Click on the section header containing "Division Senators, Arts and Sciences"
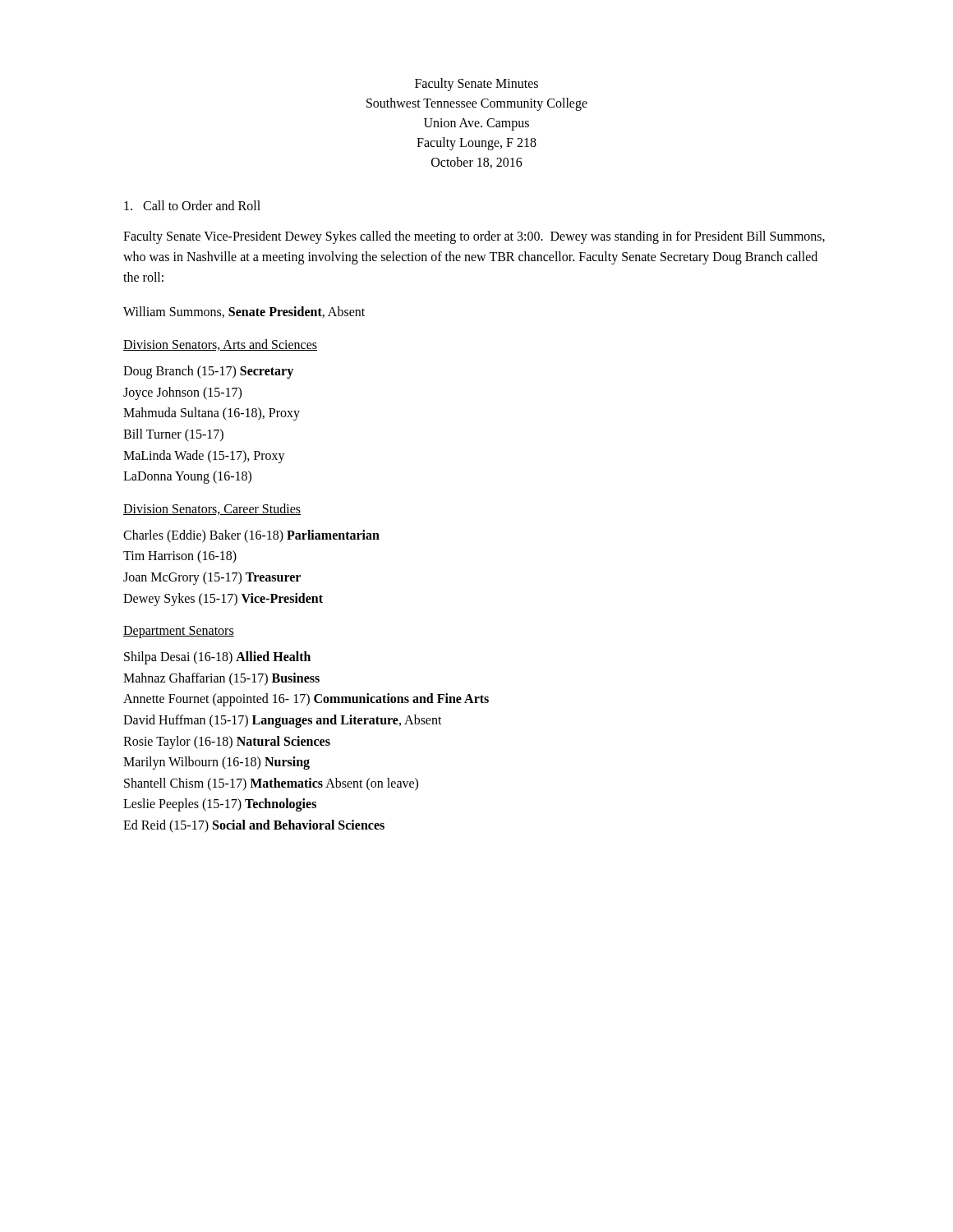The image size is (953, 1232). [220, 345]
